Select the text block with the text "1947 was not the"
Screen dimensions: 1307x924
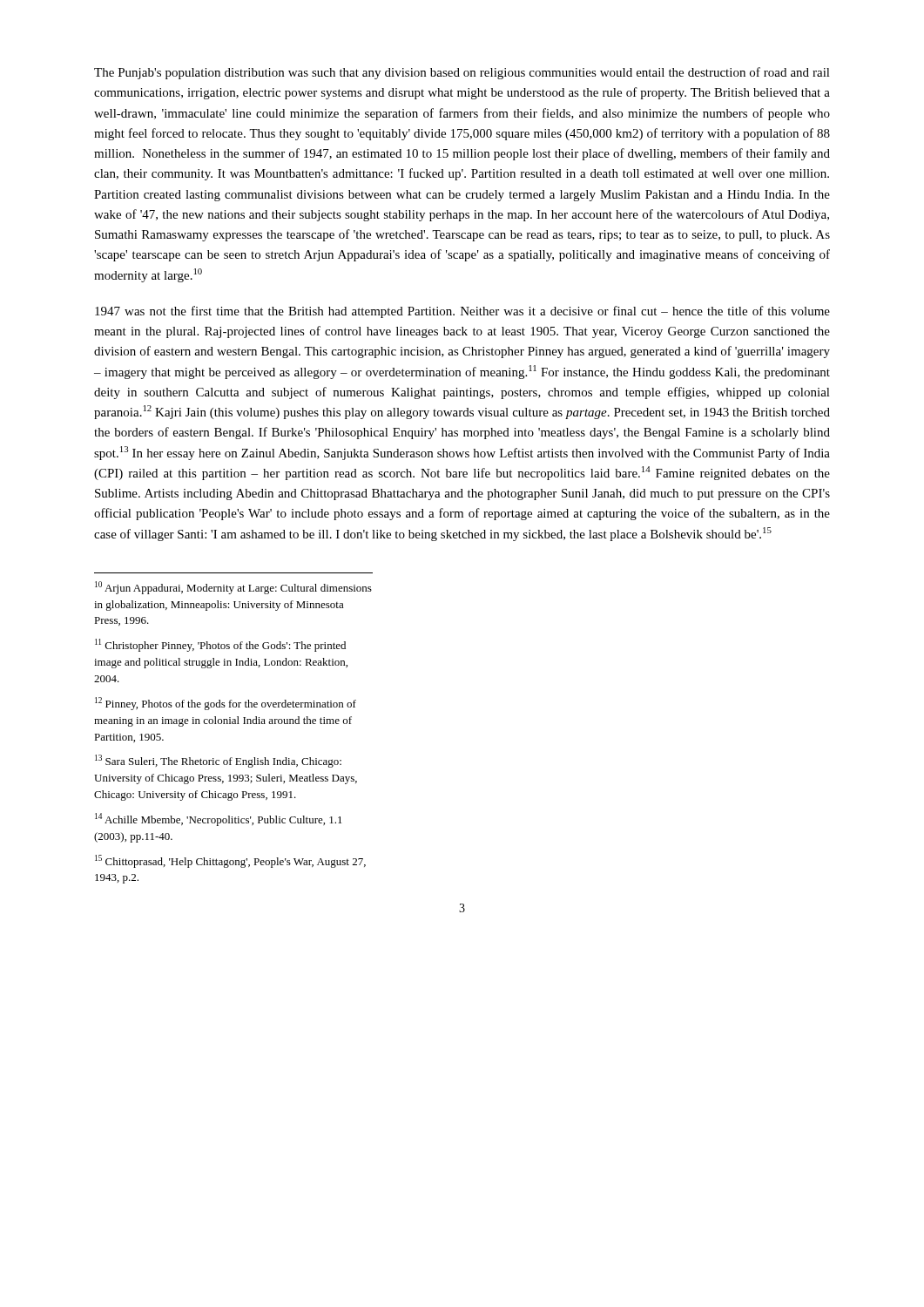[462, 422]
